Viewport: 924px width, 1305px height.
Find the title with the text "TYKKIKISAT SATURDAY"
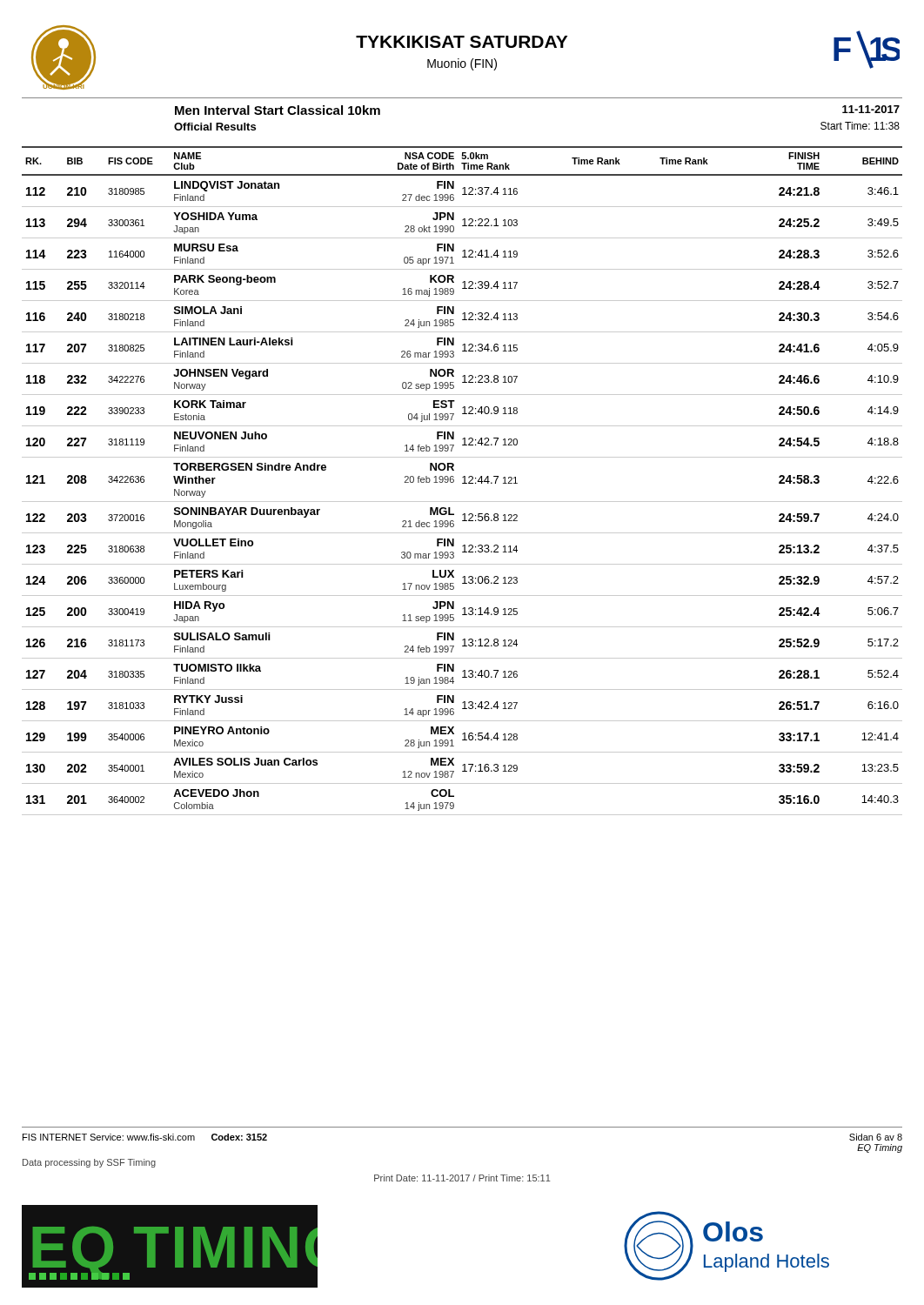pos(462,41)
